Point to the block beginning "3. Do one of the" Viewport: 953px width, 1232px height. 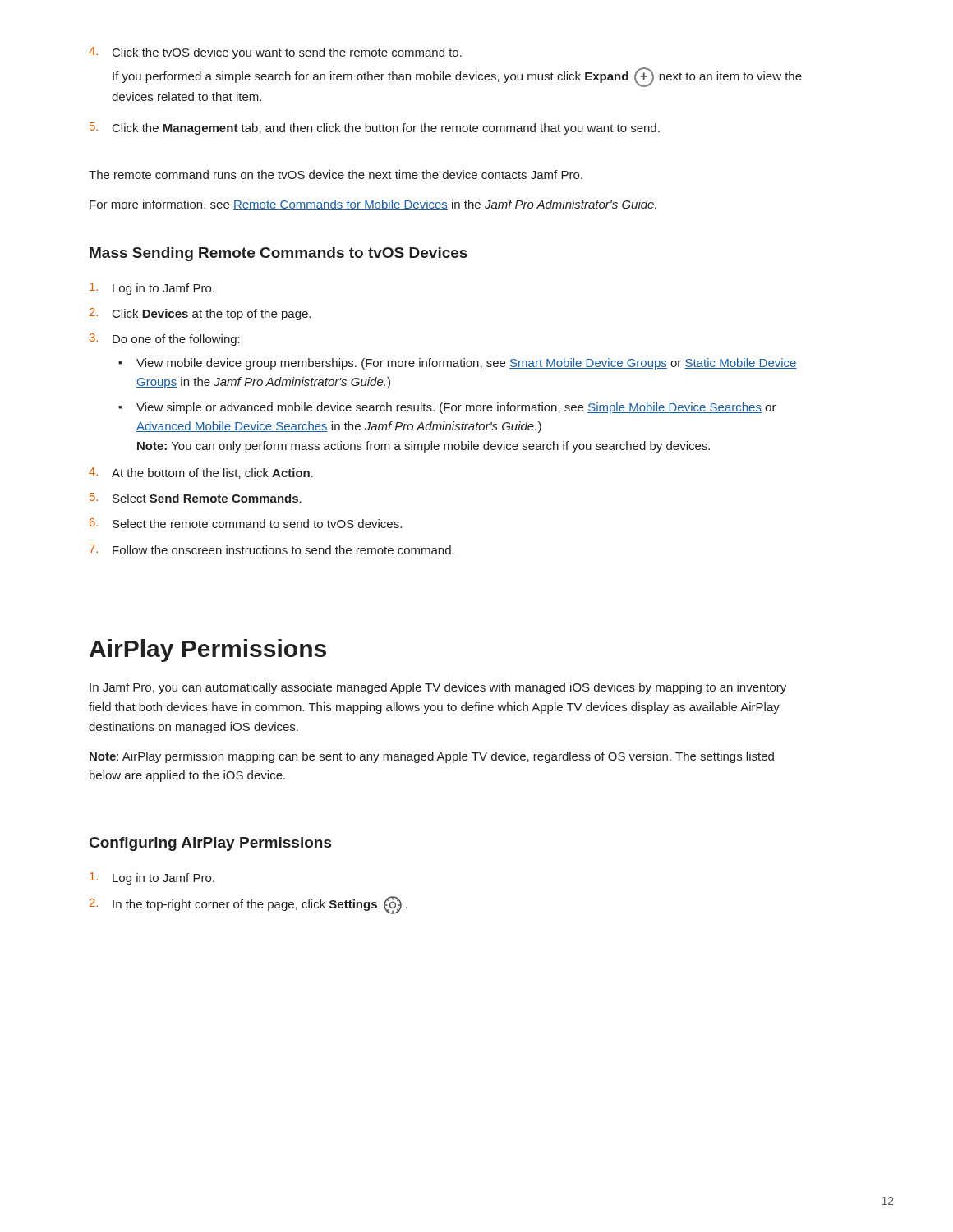446,394
